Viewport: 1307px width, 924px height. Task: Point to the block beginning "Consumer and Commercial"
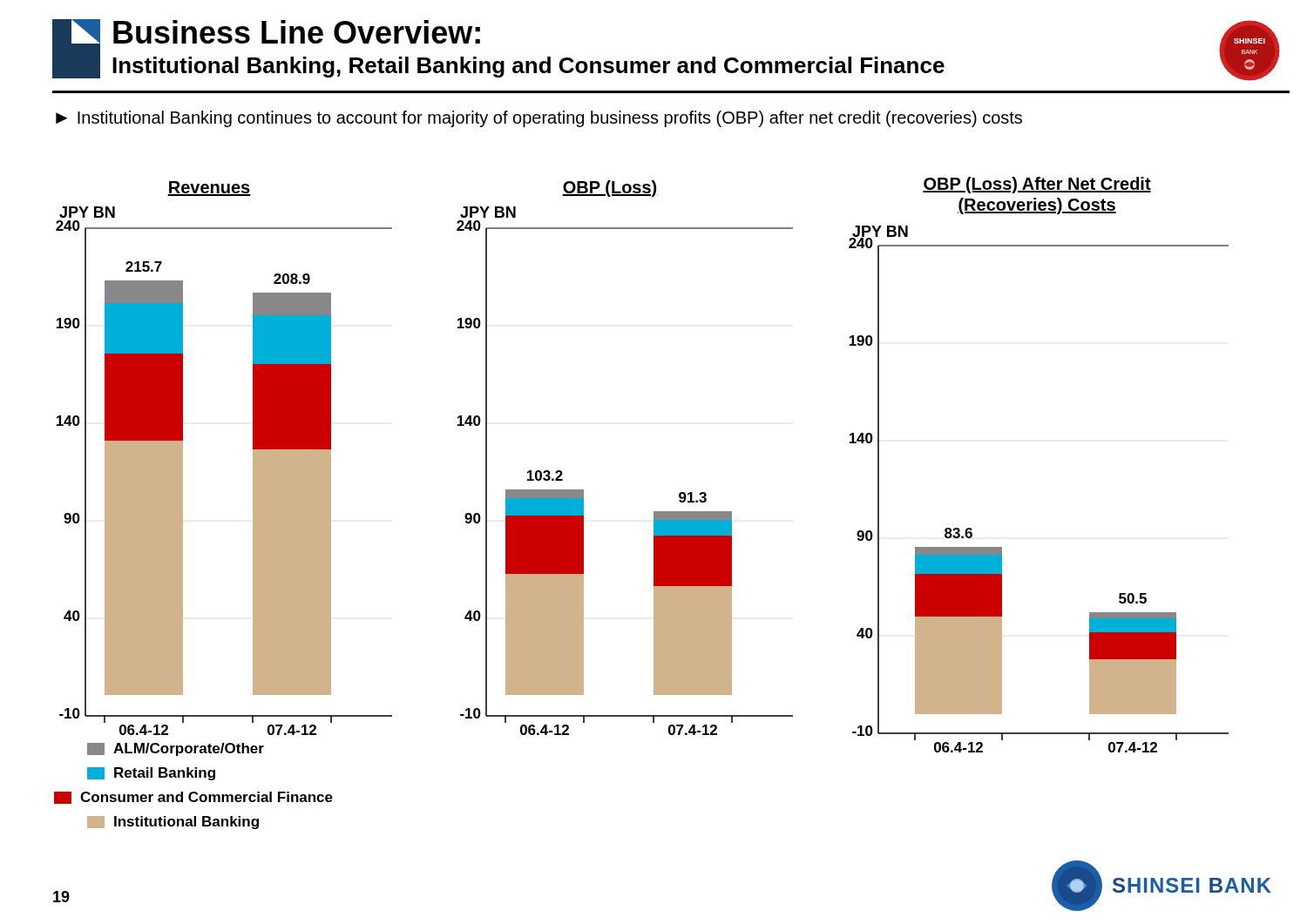[193, 798]
